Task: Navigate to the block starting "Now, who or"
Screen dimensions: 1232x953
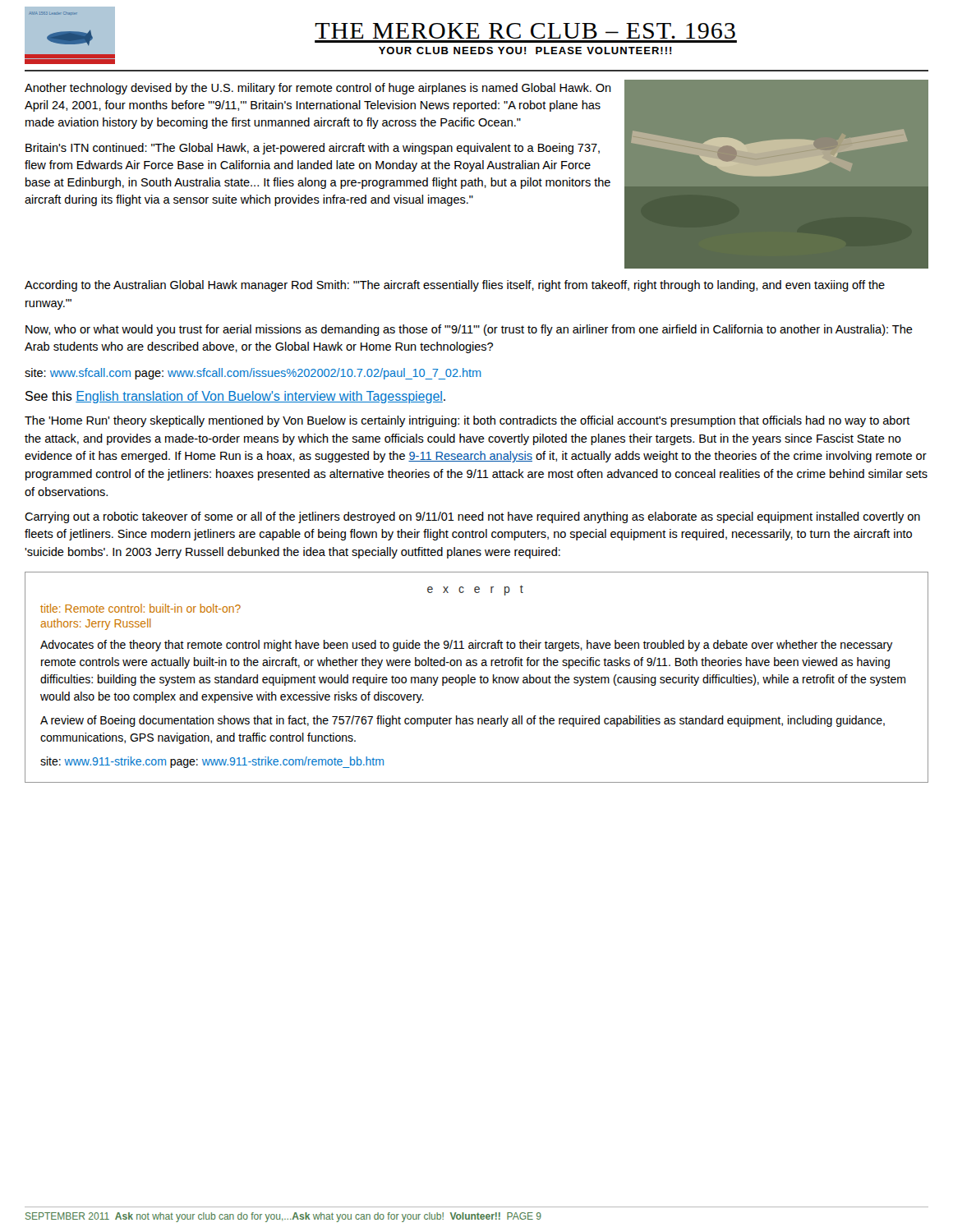Action: point(469,338)
